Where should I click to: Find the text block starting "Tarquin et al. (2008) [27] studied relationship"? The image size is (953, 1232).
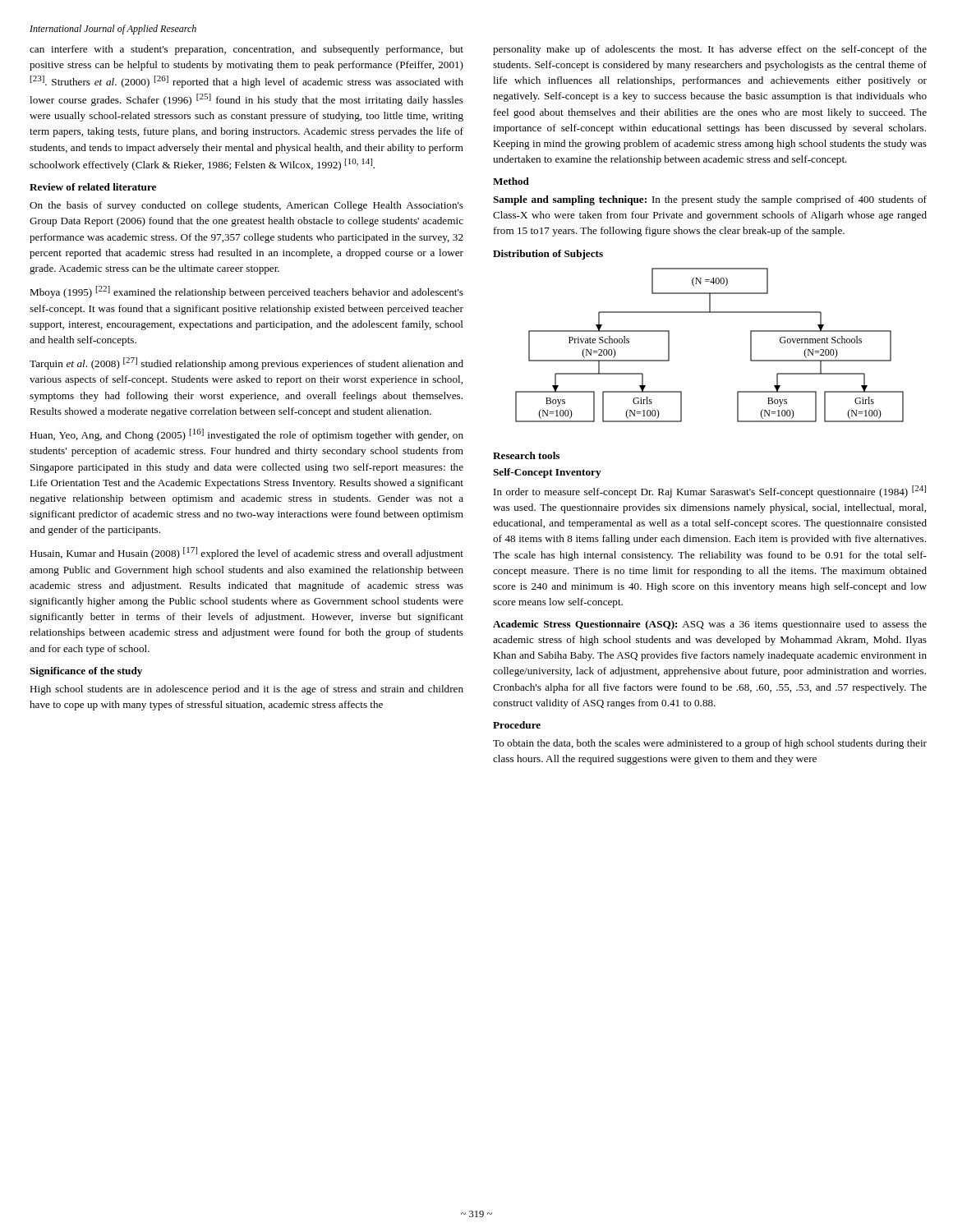(x=246, y=386)
